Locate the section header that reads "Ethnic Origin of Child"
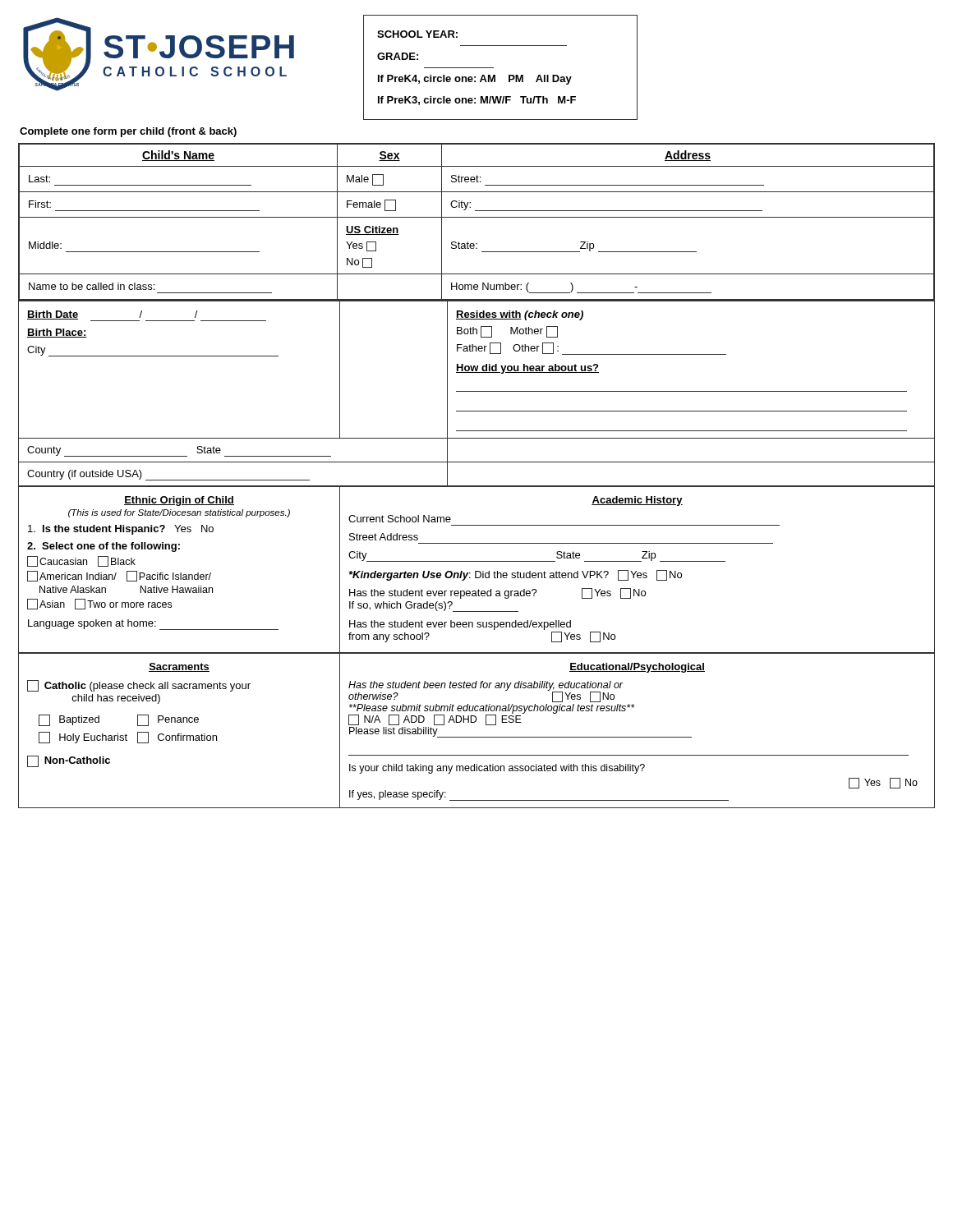The width and height of the screenshot is (953, 1232). 179,499
